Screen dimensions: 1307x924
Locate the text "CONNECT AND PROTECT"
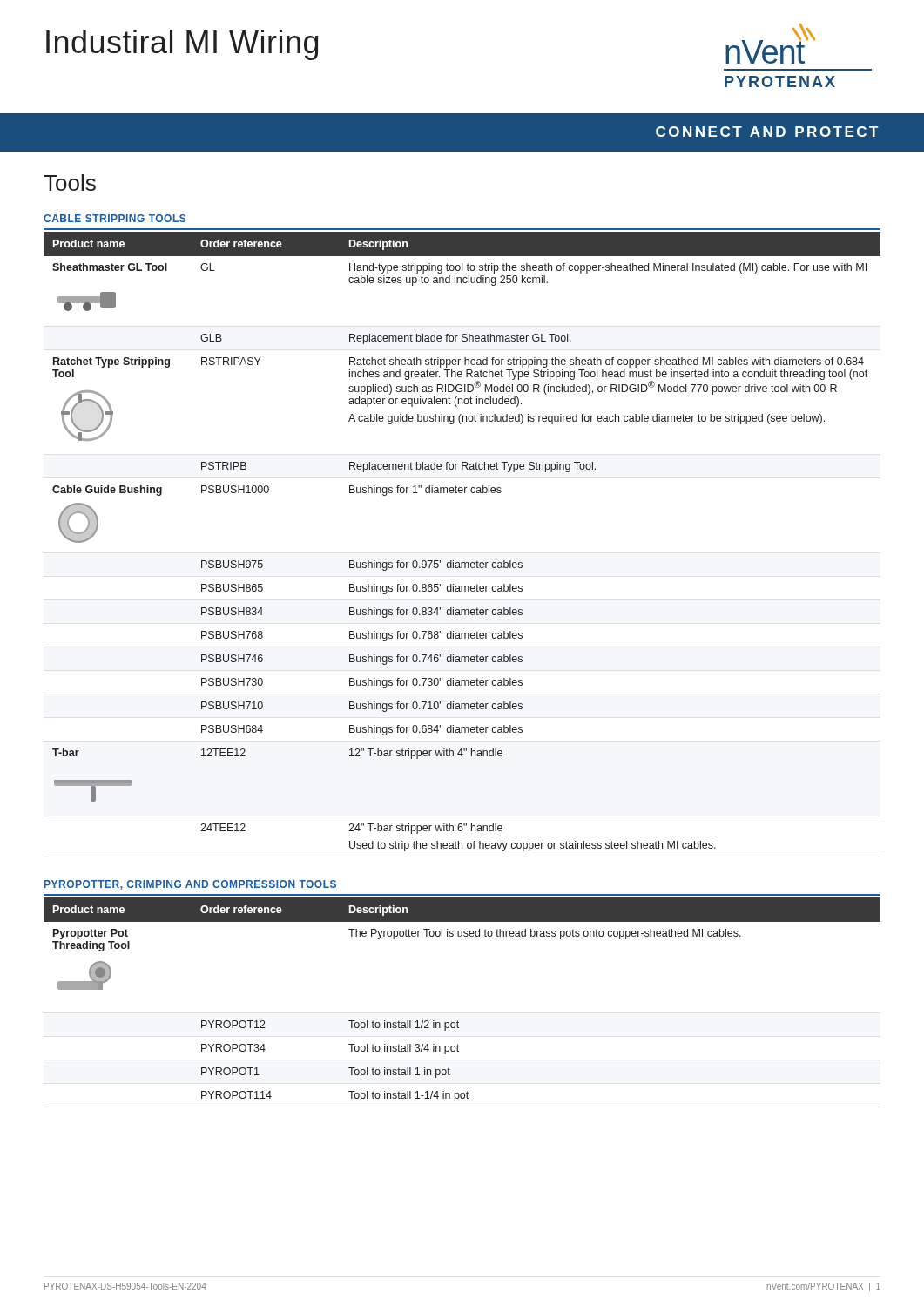coord(768,132)
